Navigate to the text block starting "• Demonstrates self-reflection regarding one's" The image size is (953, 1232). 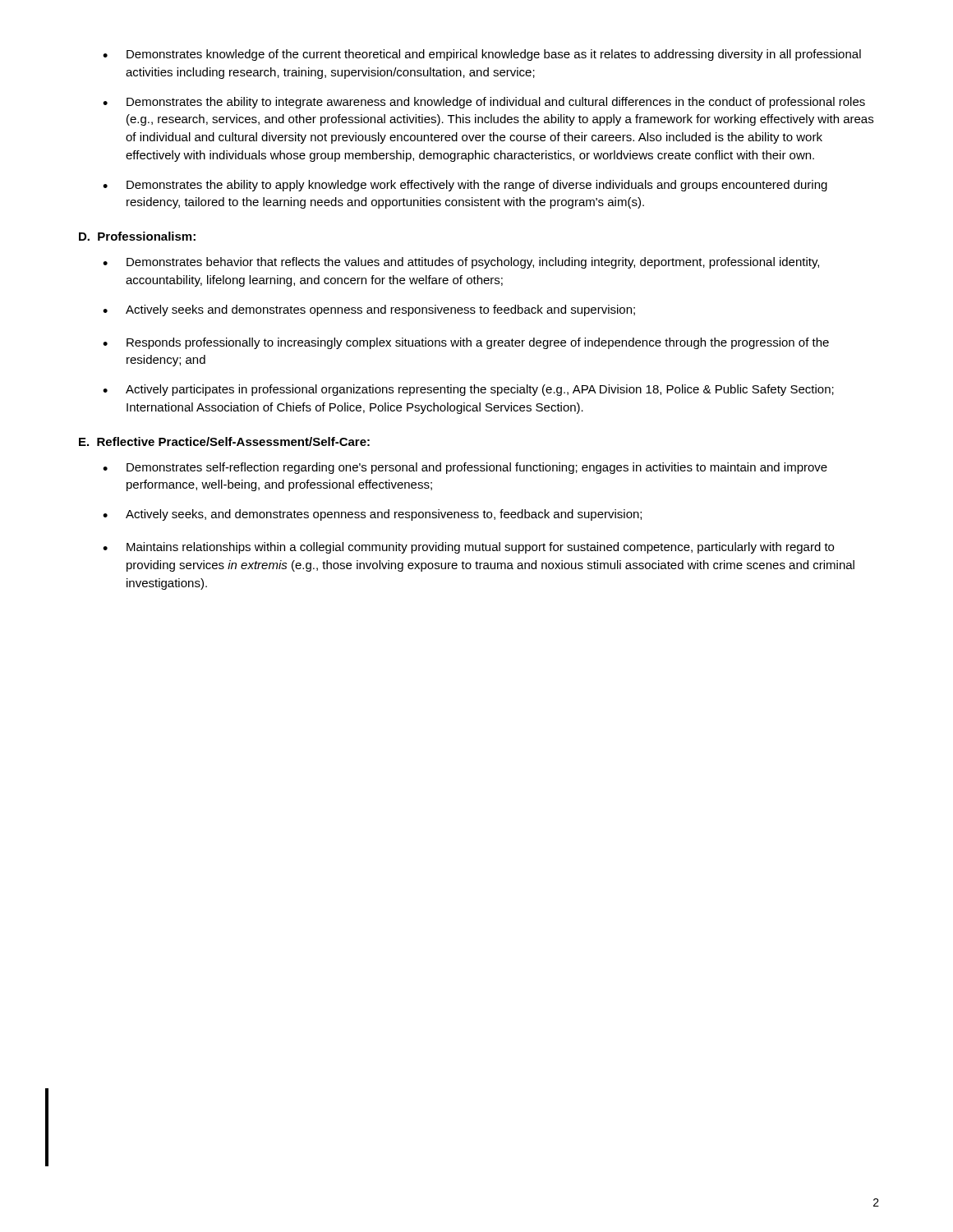coord(491,476)
